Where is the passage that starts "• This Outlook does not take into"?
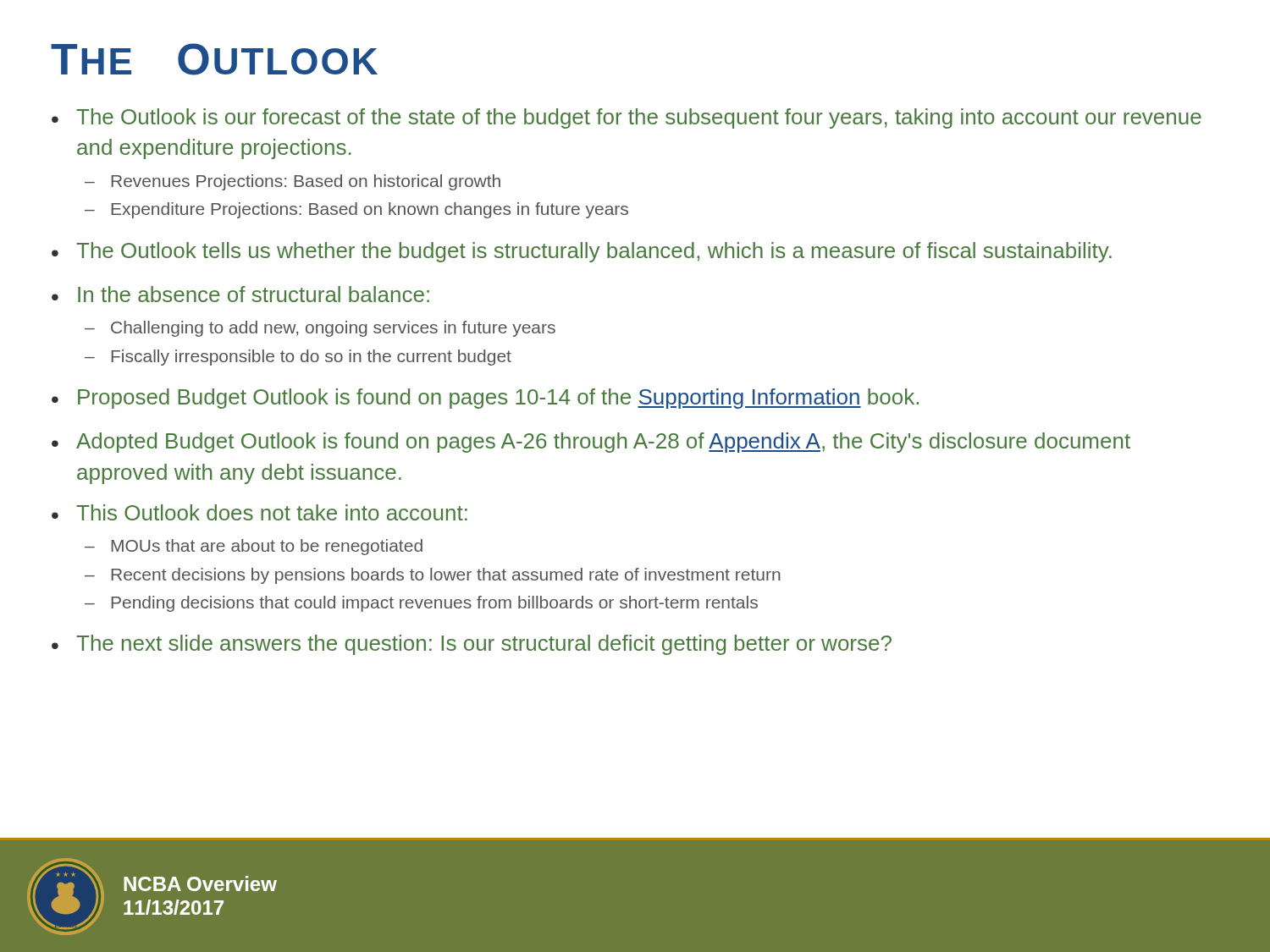 click(635, 558)
